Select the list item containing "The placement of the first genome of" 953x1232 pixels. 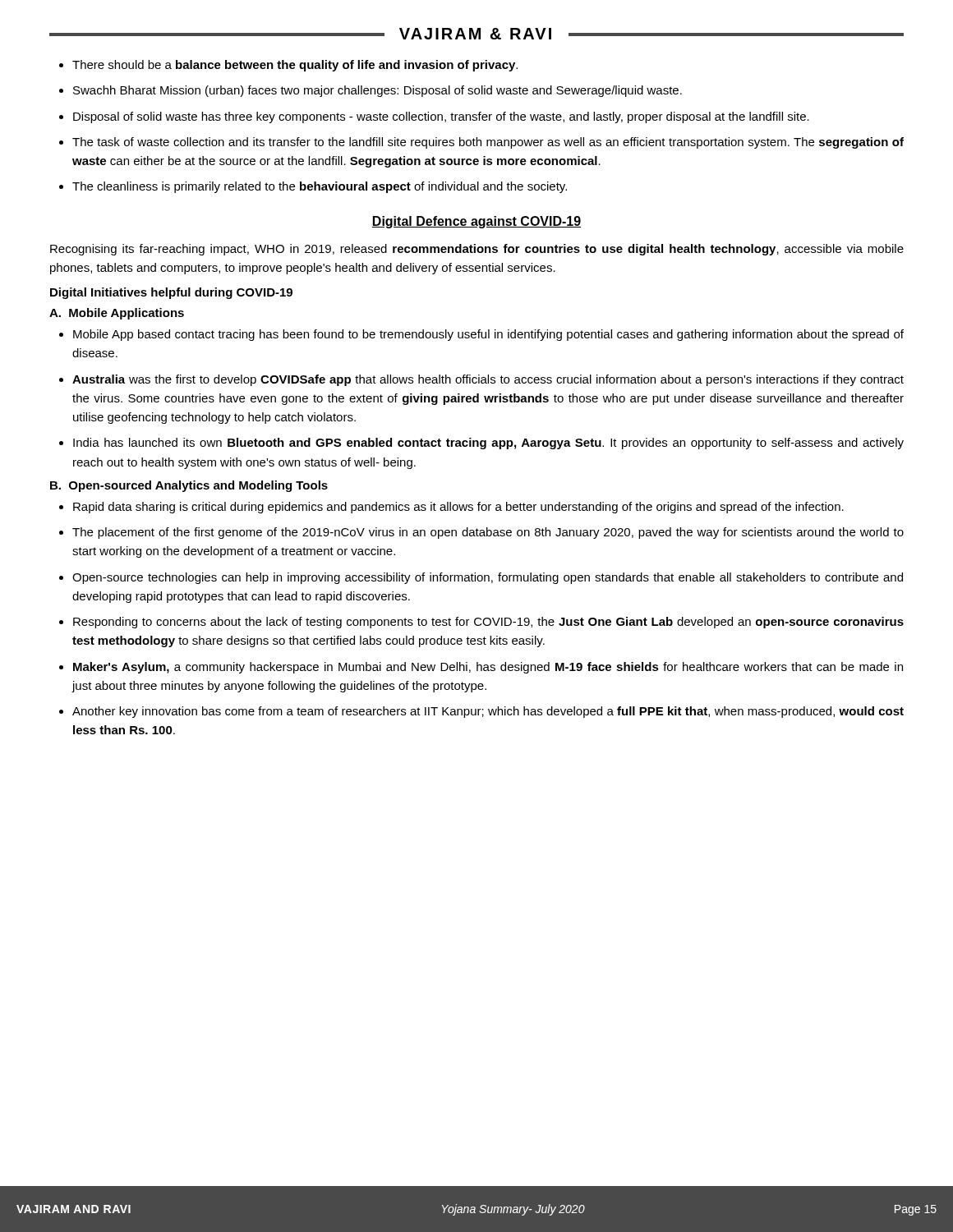click(488, 541)
